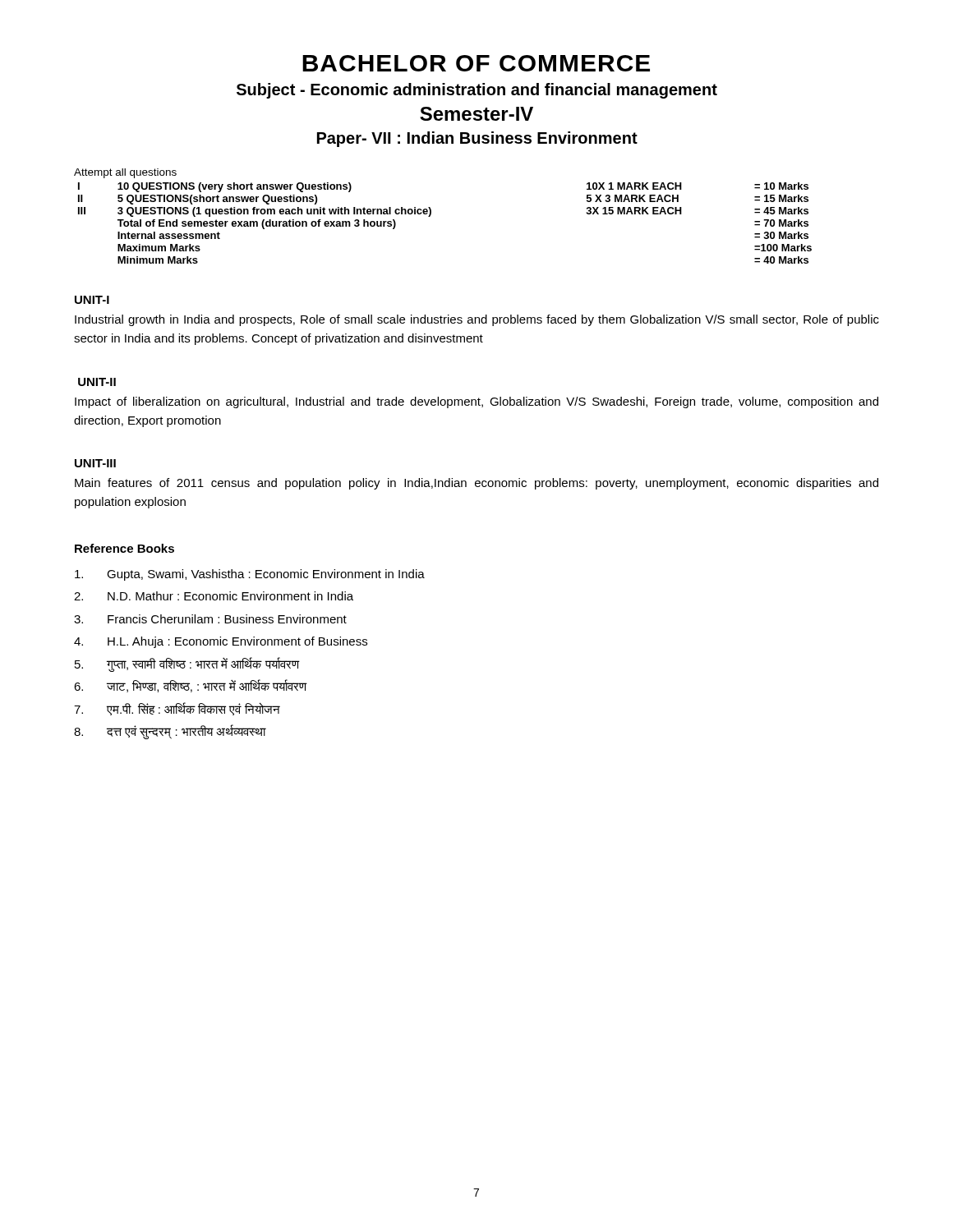
Task: Locate the text "7.एम.पी. सिंह : आर्थिक विकास एवं नियोजन"
Action: coord(177,709)
